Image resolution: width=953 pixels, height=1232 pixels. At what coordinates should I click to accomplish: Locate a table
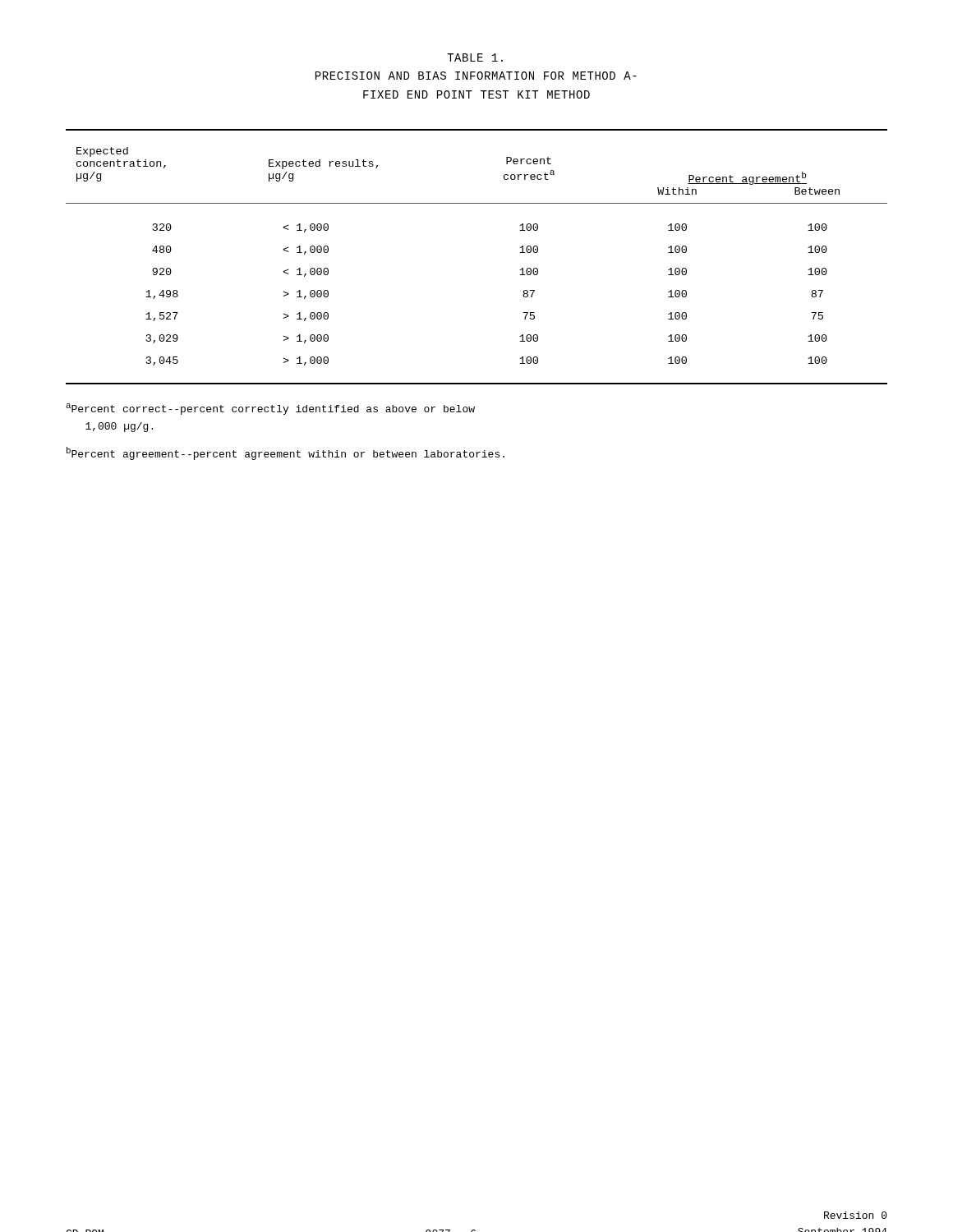(476, 257)
